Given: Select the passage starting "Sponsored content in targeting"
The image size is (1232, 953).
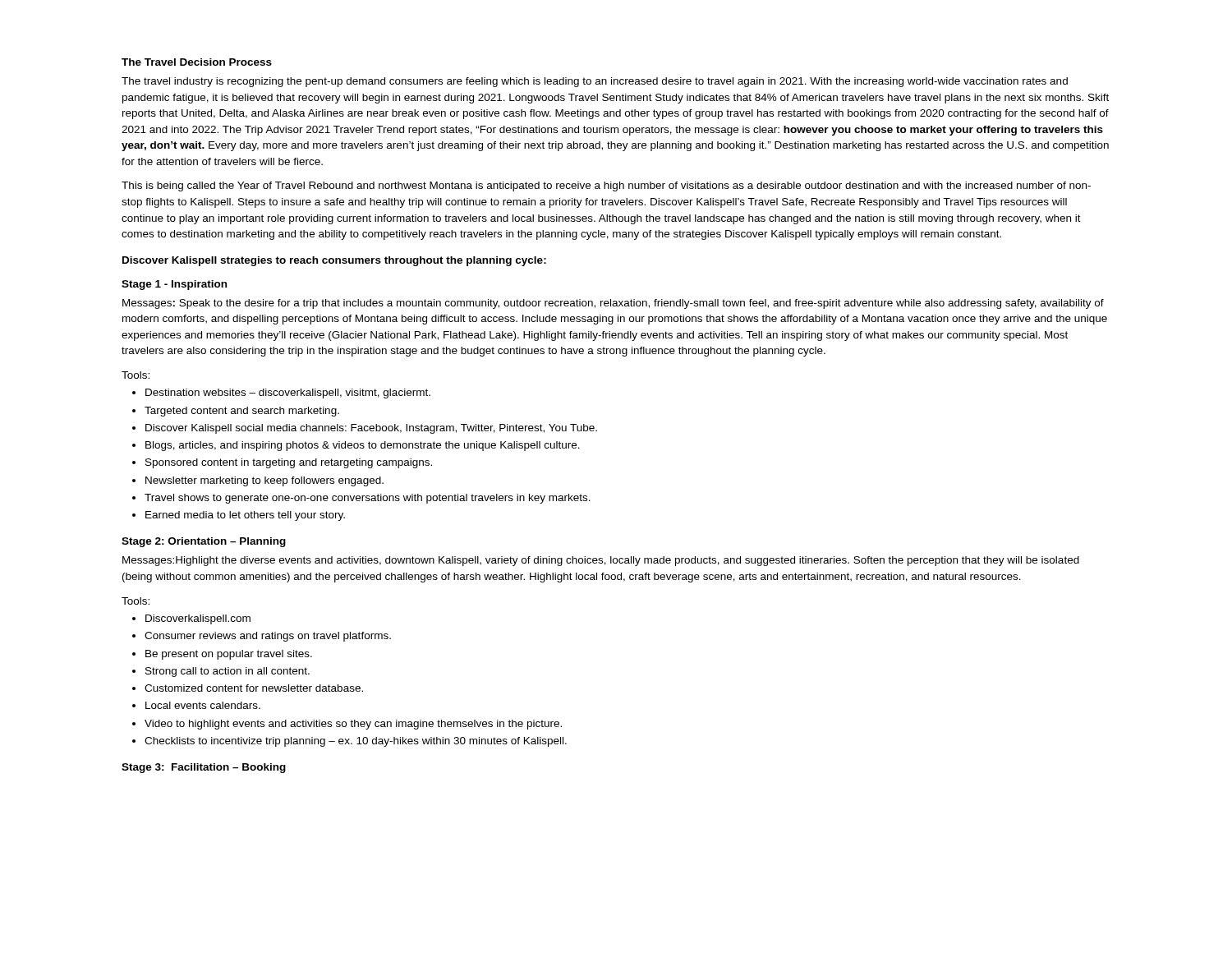Looking at the screenshot, I should 289,462.
